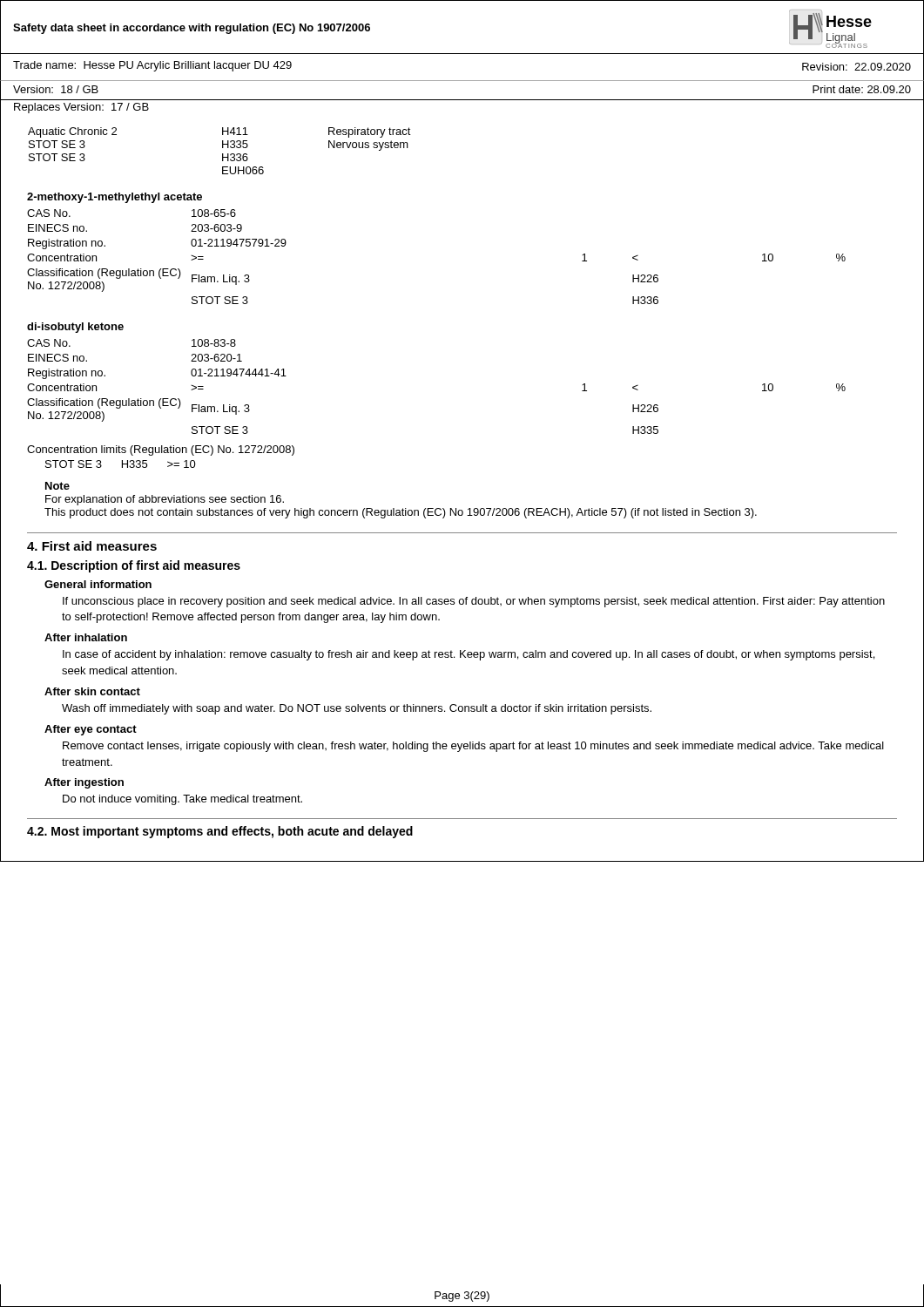Navigate to the block starting "After inhalation"

[x=86, y=638]
